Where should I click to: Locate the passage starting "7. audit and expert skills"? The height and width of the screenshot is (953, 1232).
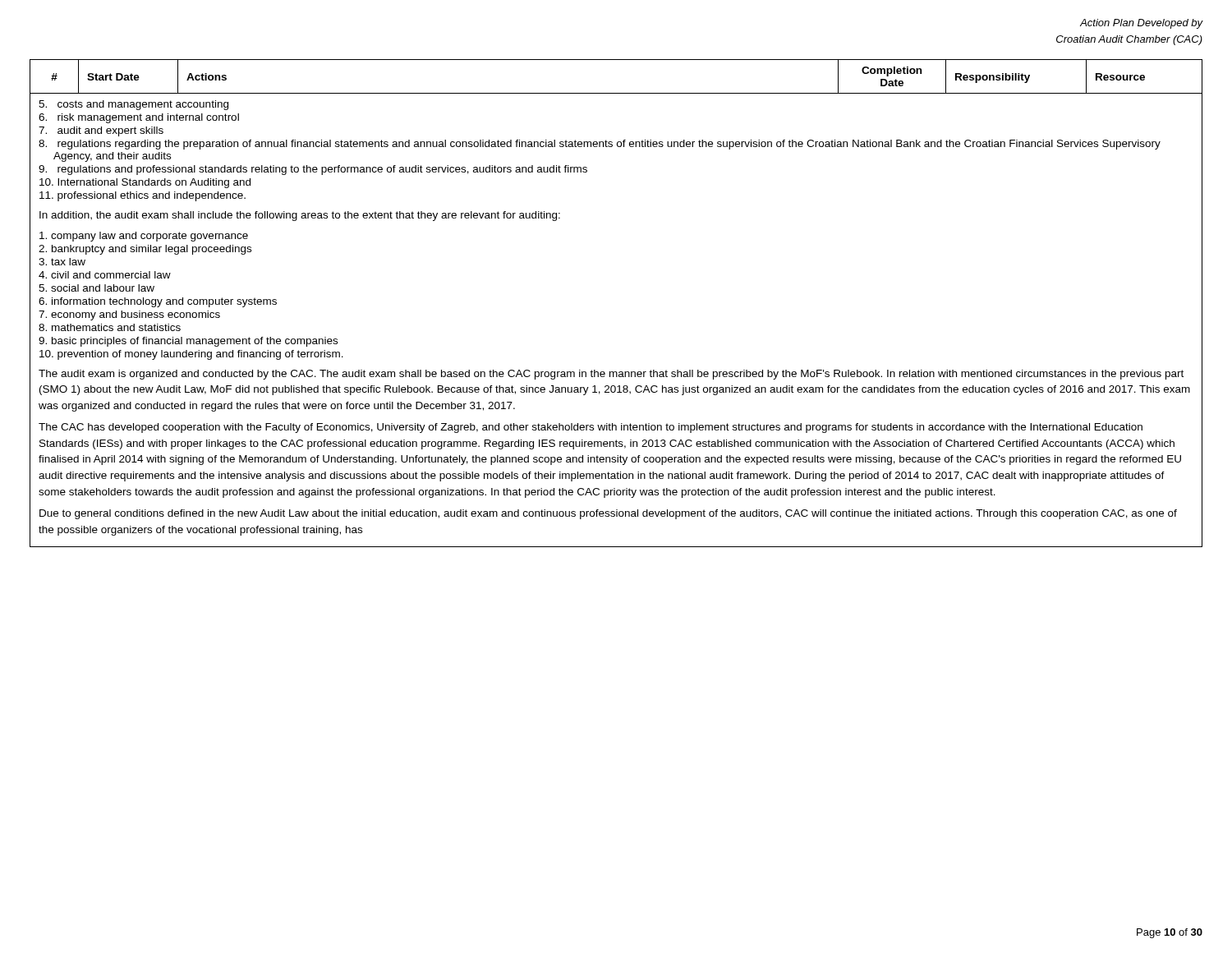click(x=101, y=130)
